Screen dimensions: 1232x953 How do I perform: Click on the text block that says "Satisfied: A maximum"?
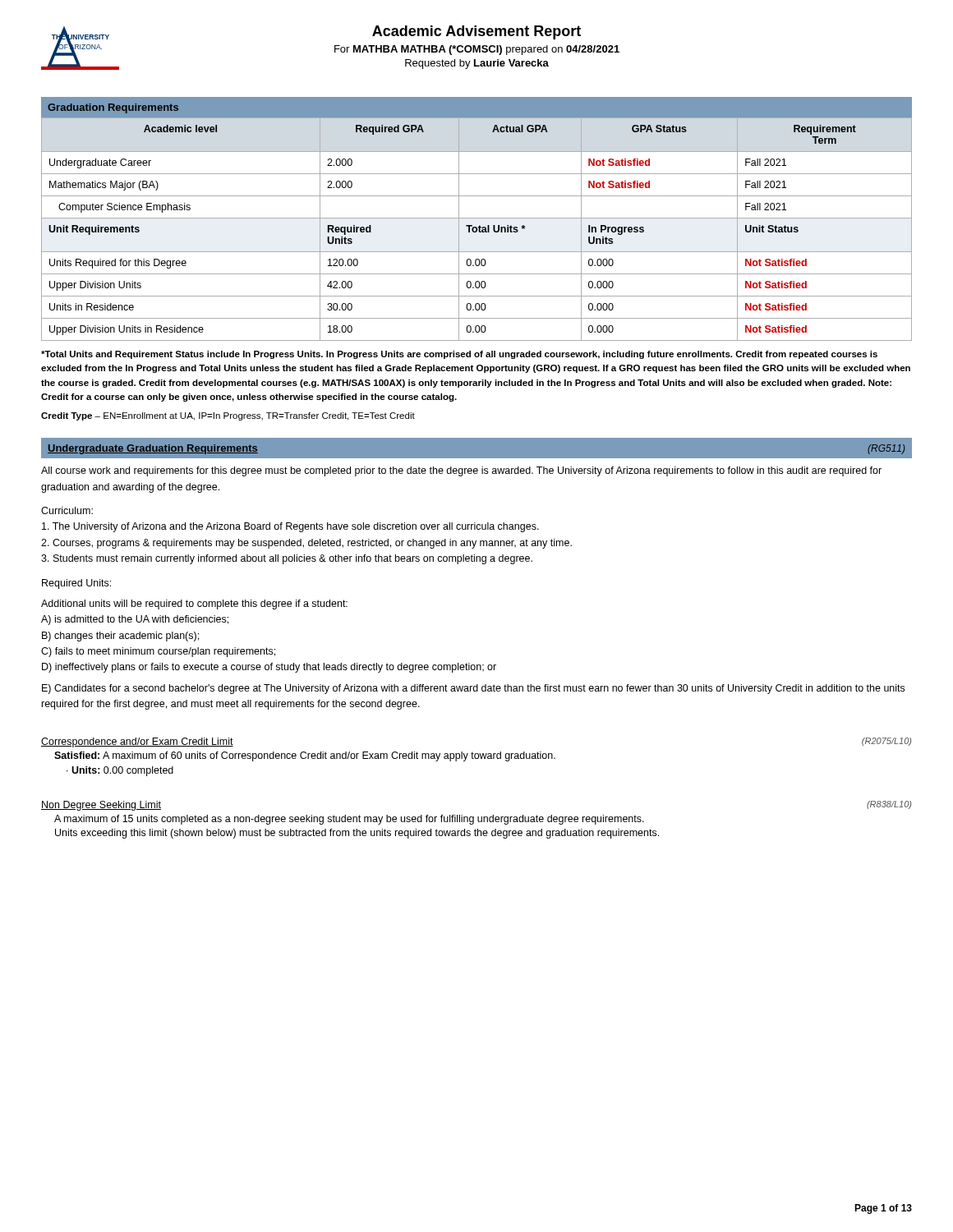pos(305,755)
